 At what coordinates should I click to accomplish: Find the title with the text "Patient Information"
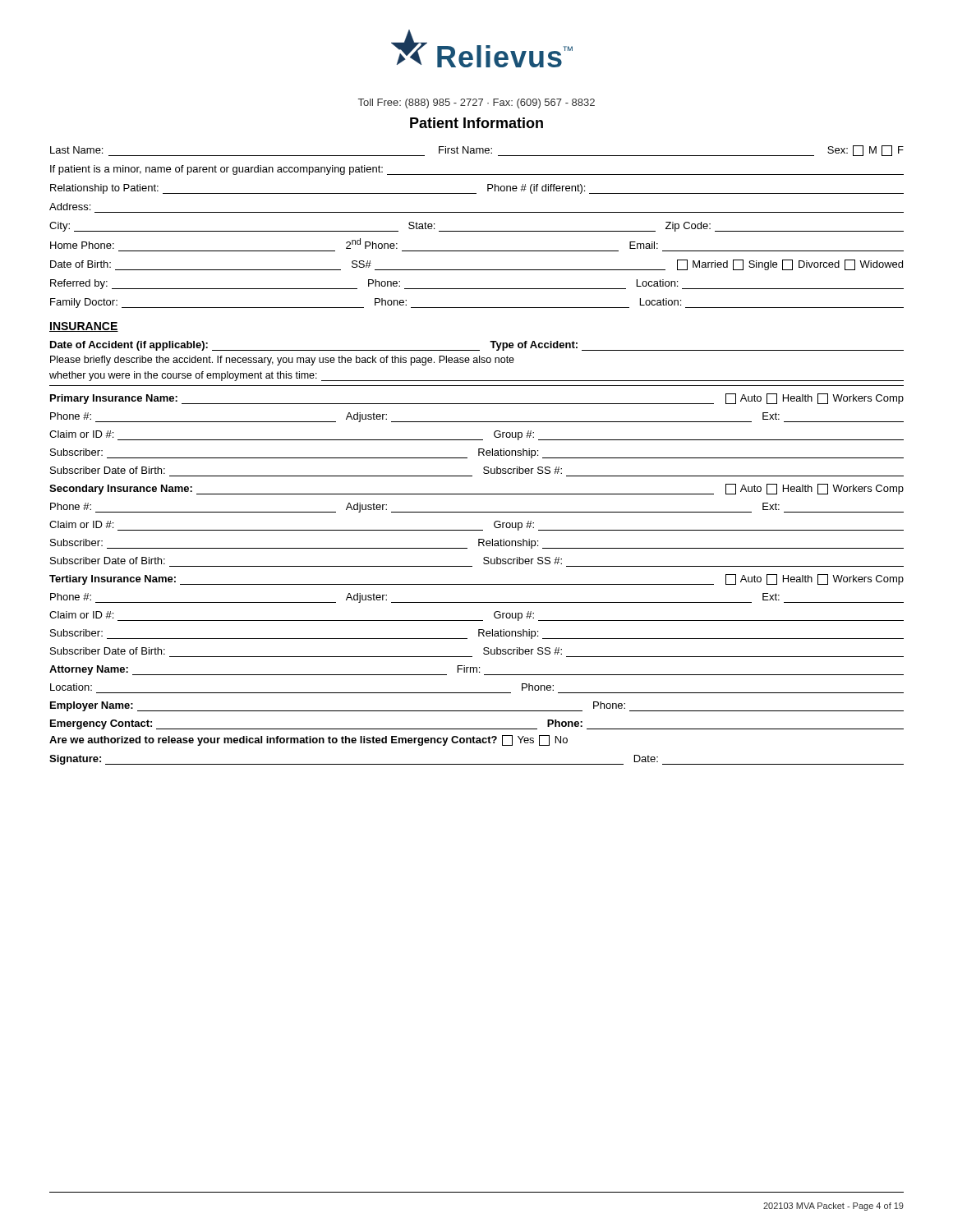click(x=476, y=123)
